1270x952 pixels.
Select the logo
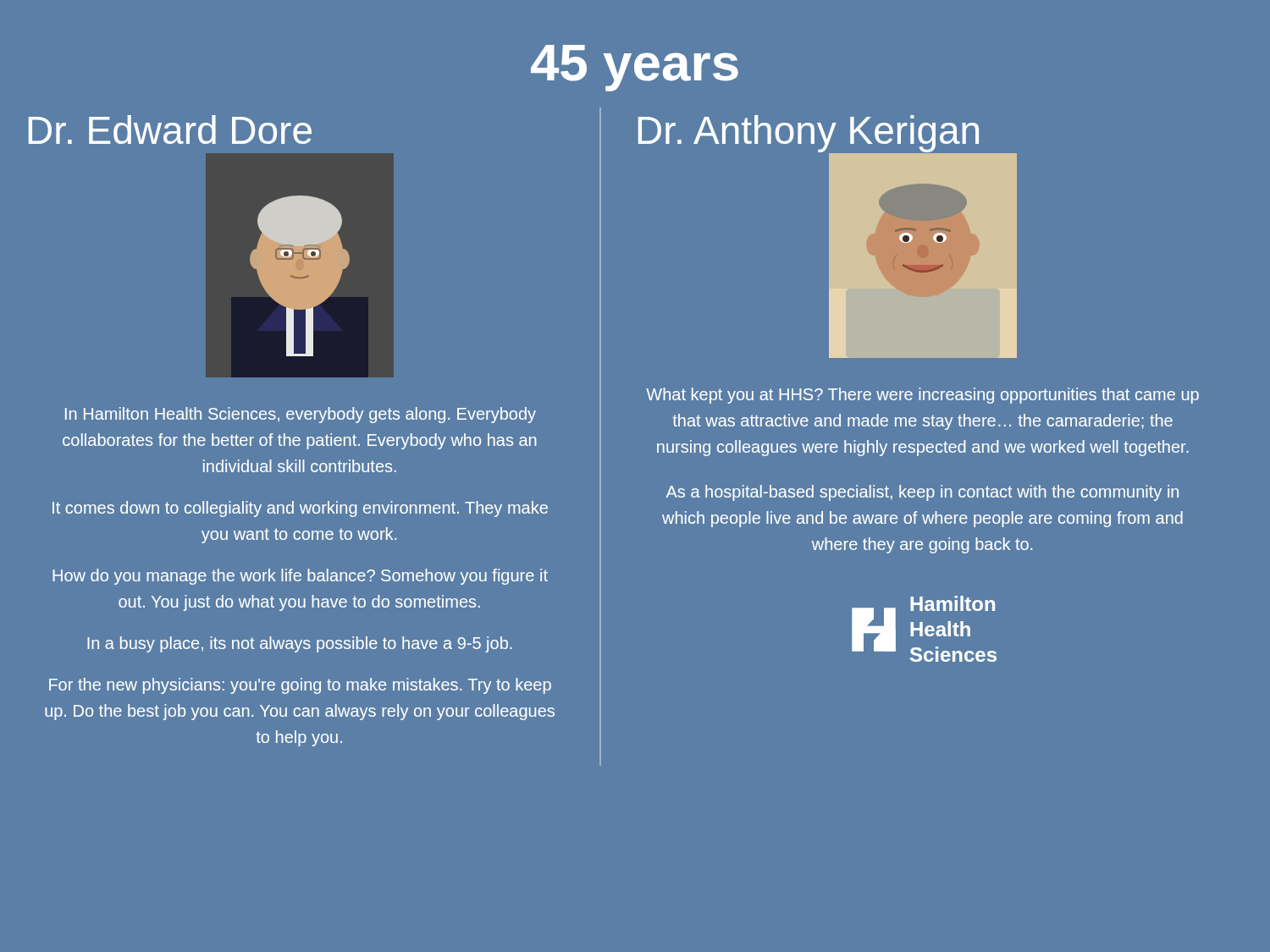(x=923, y=630)
